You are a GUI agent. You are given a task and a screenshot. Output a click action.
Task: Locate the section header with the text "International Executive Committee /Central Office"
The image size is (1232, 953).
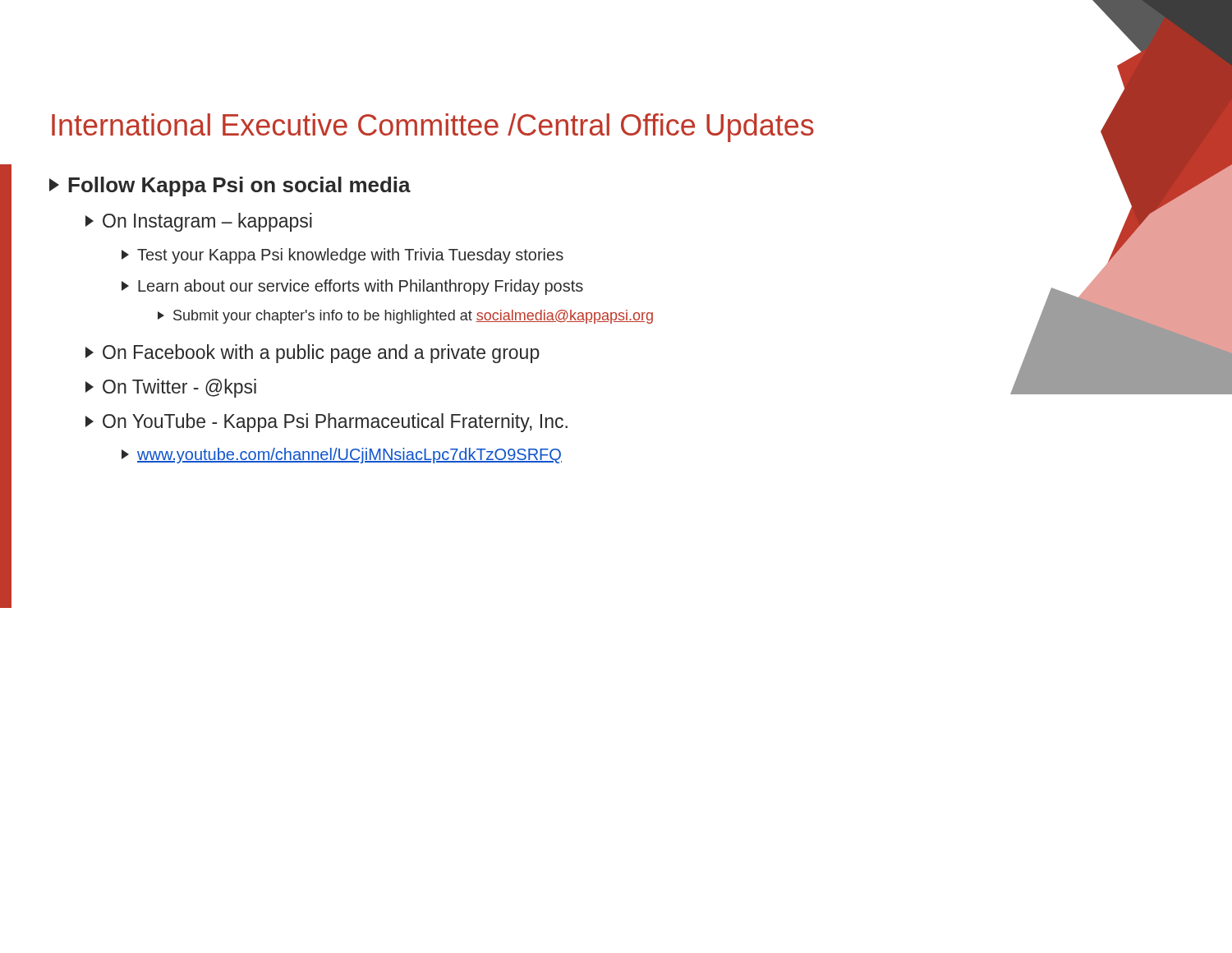(x=432, y=125)
